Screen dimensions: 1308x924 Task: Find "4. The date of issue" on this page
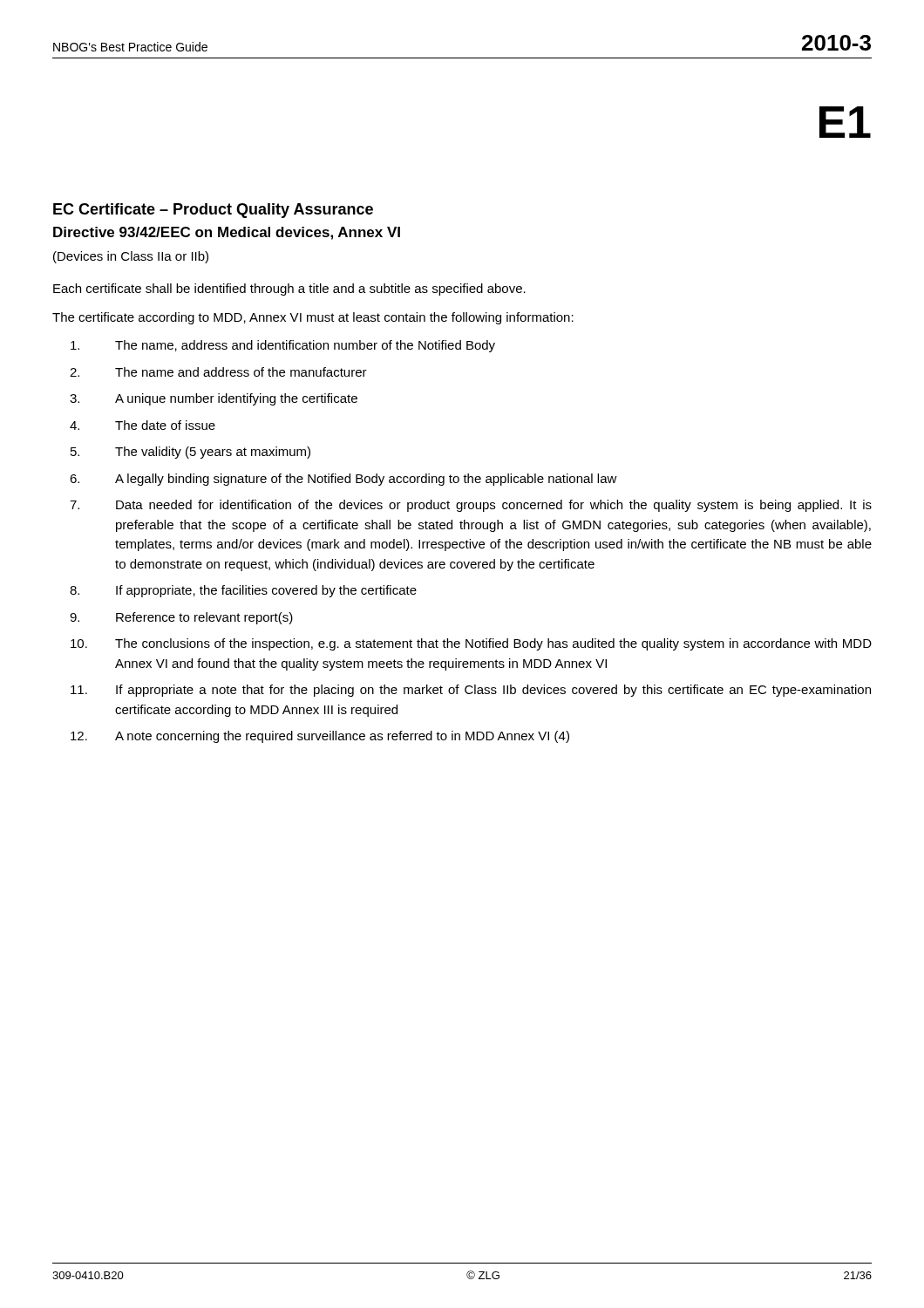pos(143,425)
